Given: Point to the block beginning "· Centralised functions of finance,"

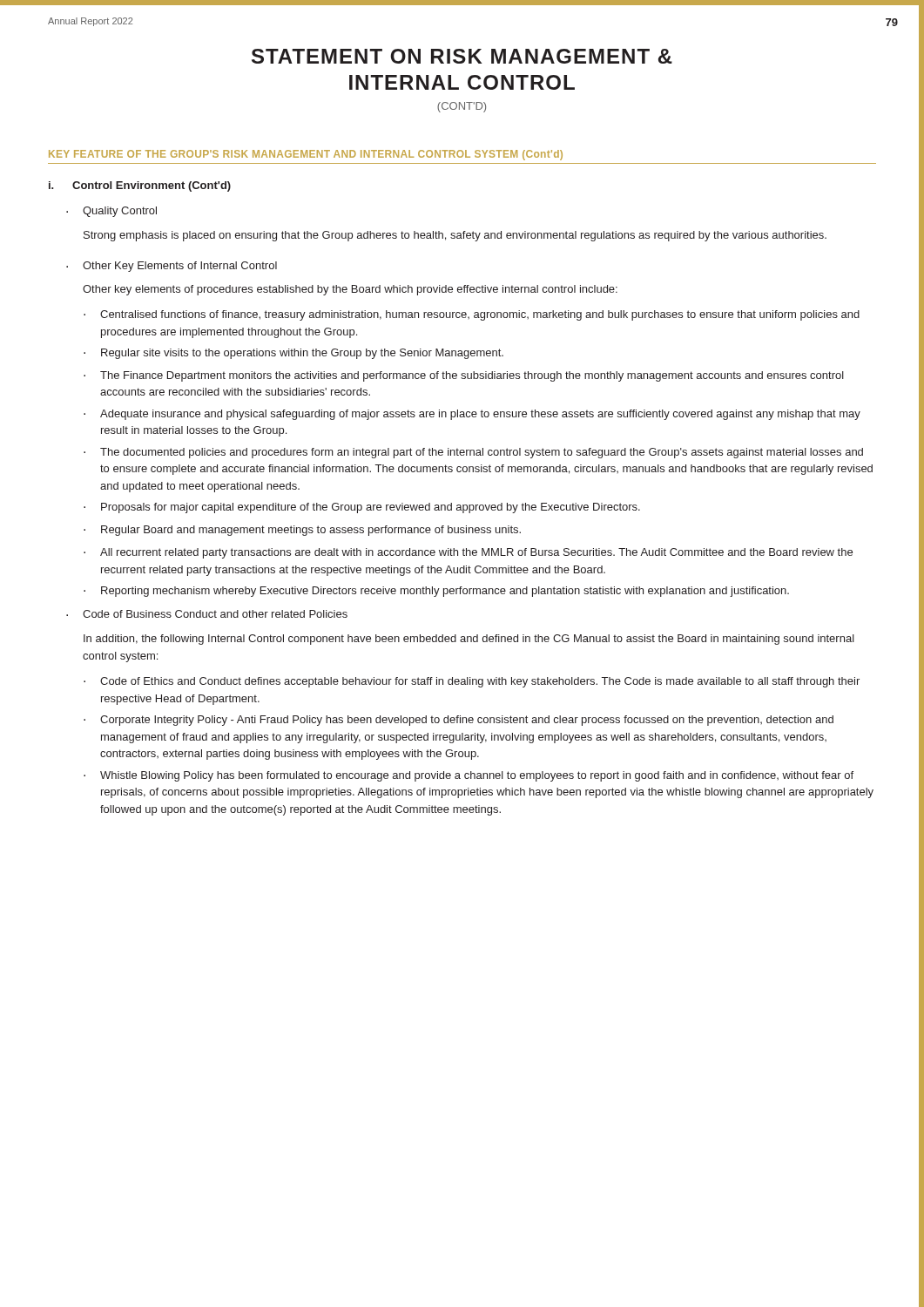Looking at the screenshot, I should tap(479, 323).
